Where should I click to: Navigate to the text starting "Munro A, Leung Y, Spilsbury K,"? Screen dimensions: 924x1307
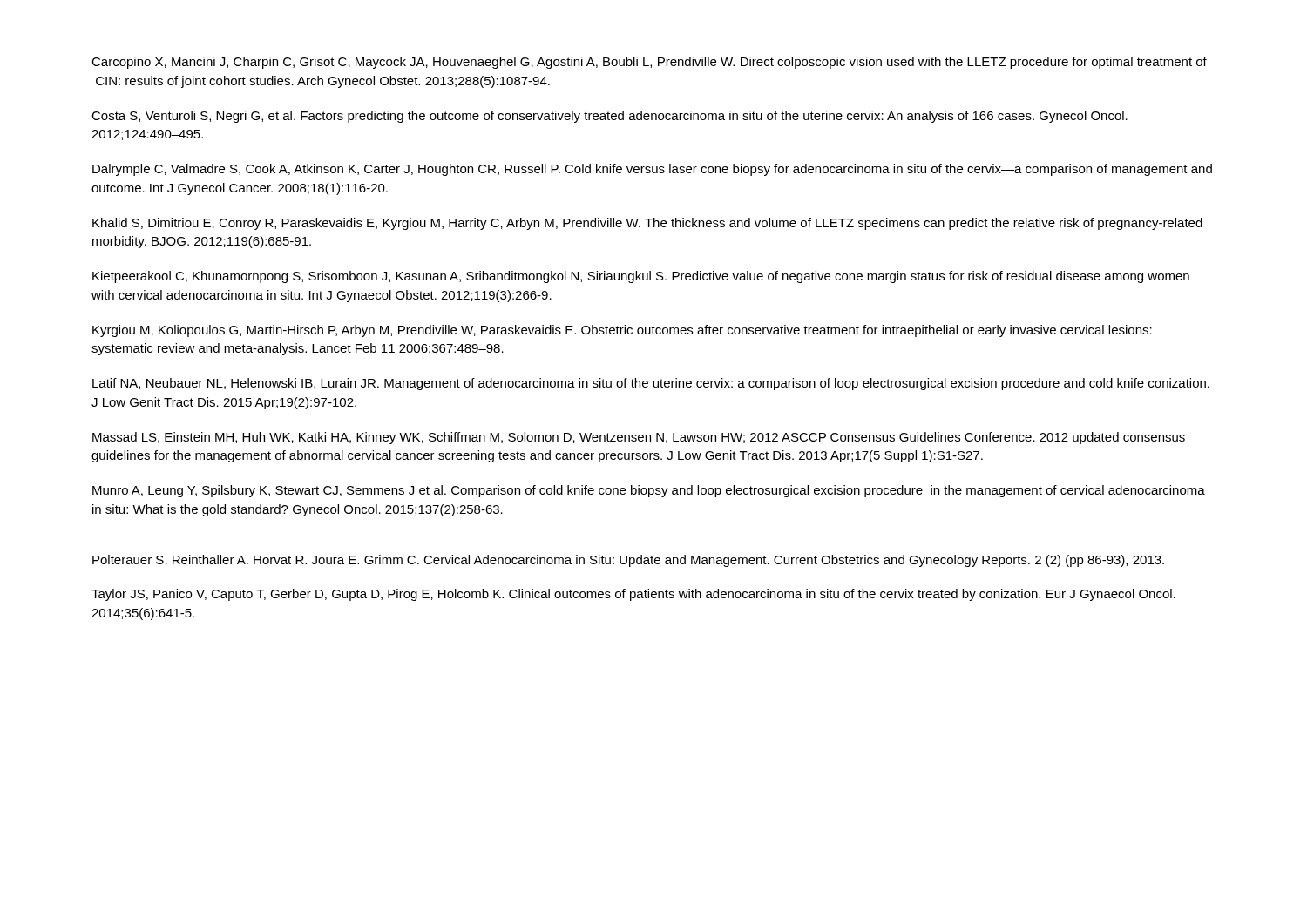coord(648,499)
